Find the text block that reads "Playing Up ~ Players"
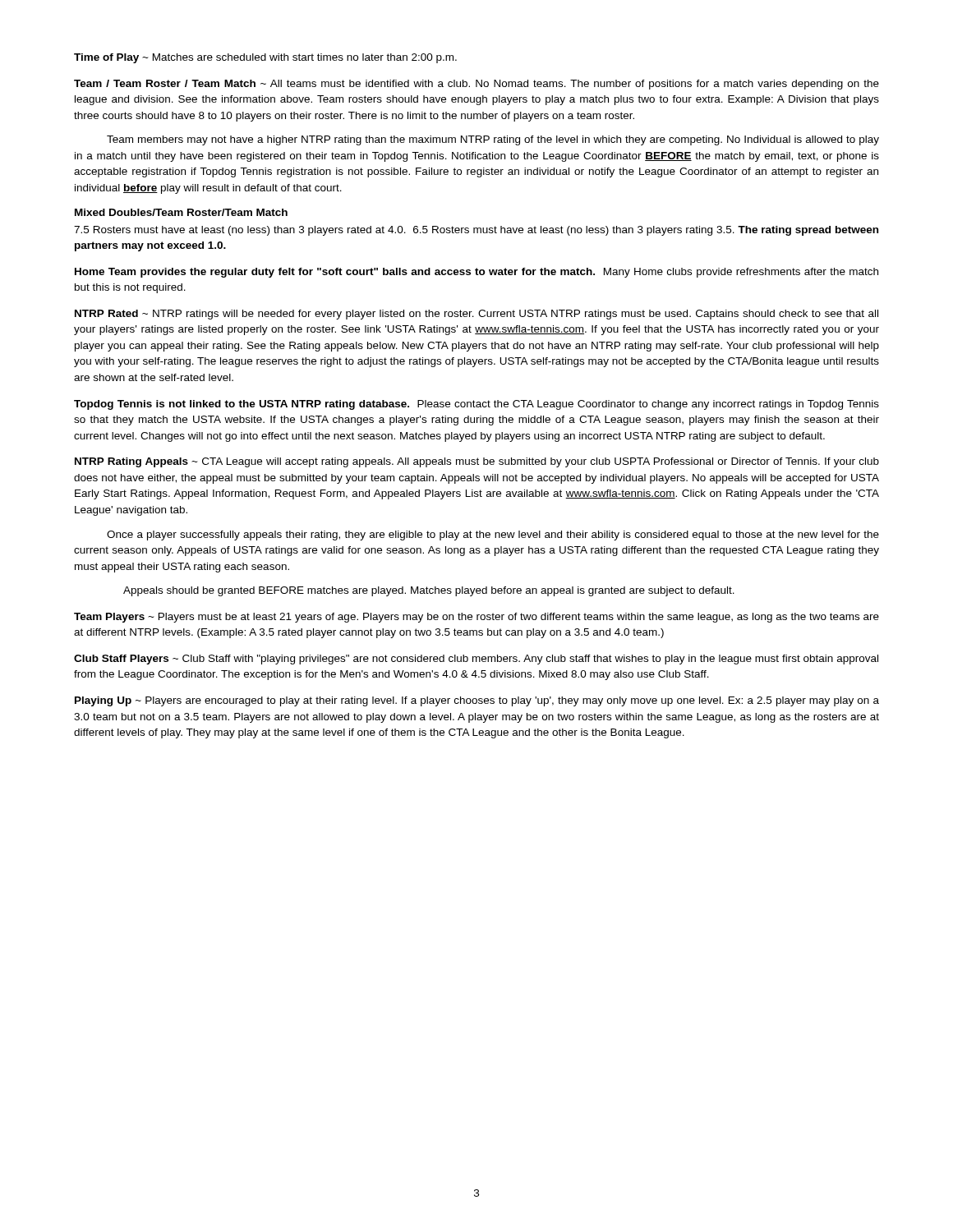Image resolution: width=953 pixels, height=1232 pixels. pyautogui.click(x=476, y=716)
